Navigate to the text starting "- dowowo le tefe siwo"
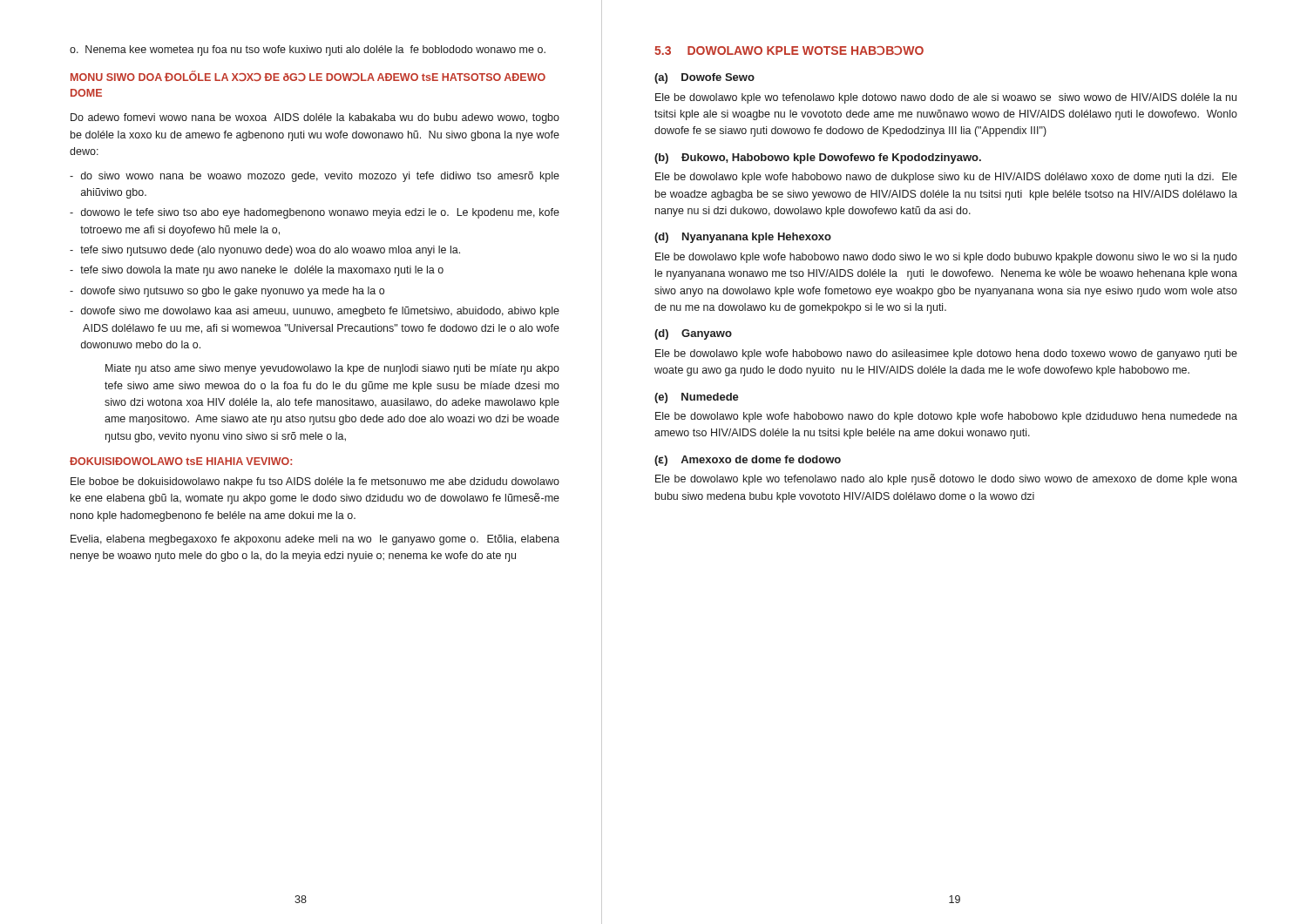Screen dimensions: 924x1307 (x=315, y=222)
